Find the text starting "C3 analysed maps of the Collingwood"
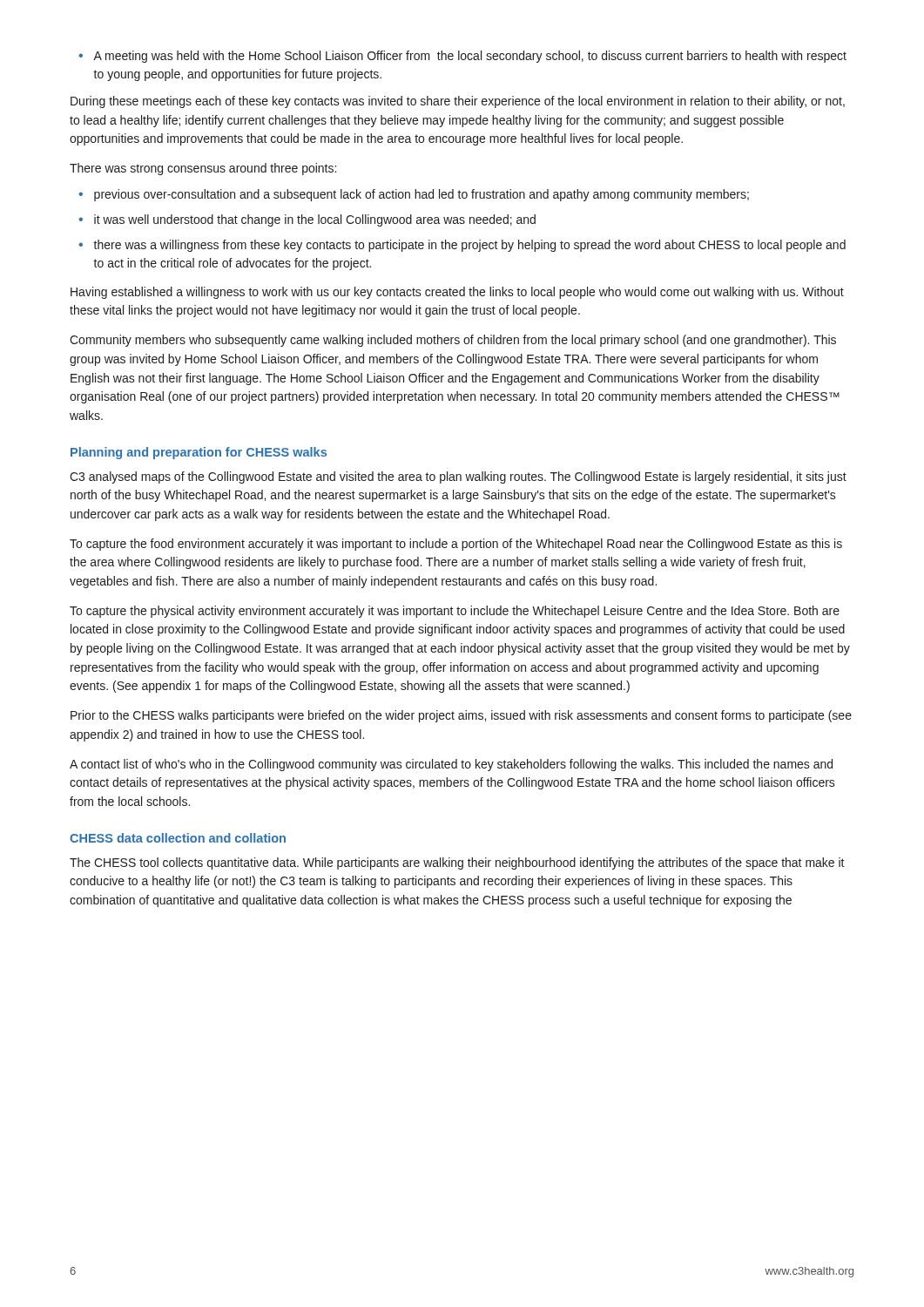924x1307 pixels. click(x=458, y=495)
